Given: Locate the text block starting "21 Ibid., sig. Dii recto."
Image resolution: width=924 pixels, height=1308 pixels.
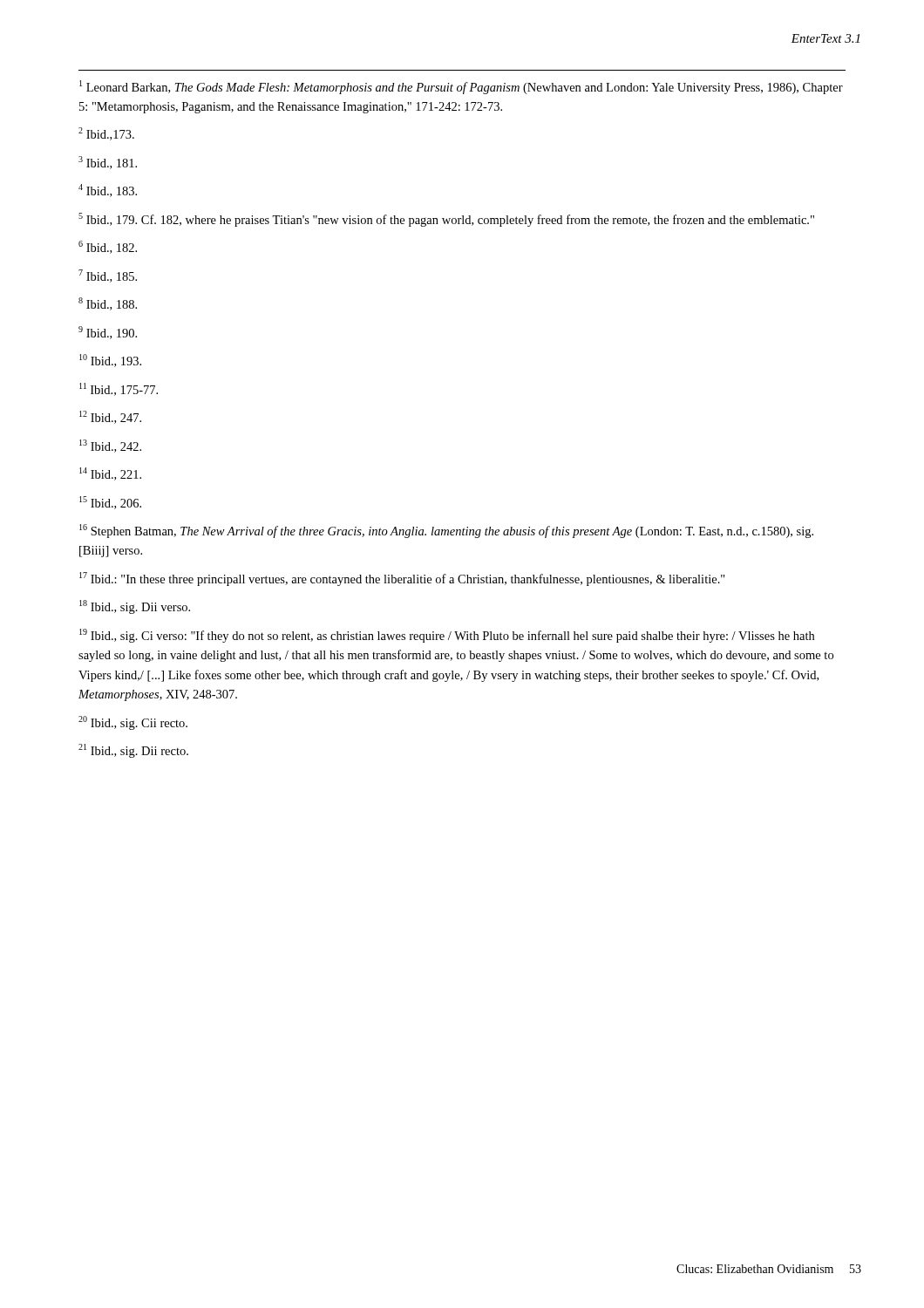Looking at the screenshot, I should [x=134, y=750].
